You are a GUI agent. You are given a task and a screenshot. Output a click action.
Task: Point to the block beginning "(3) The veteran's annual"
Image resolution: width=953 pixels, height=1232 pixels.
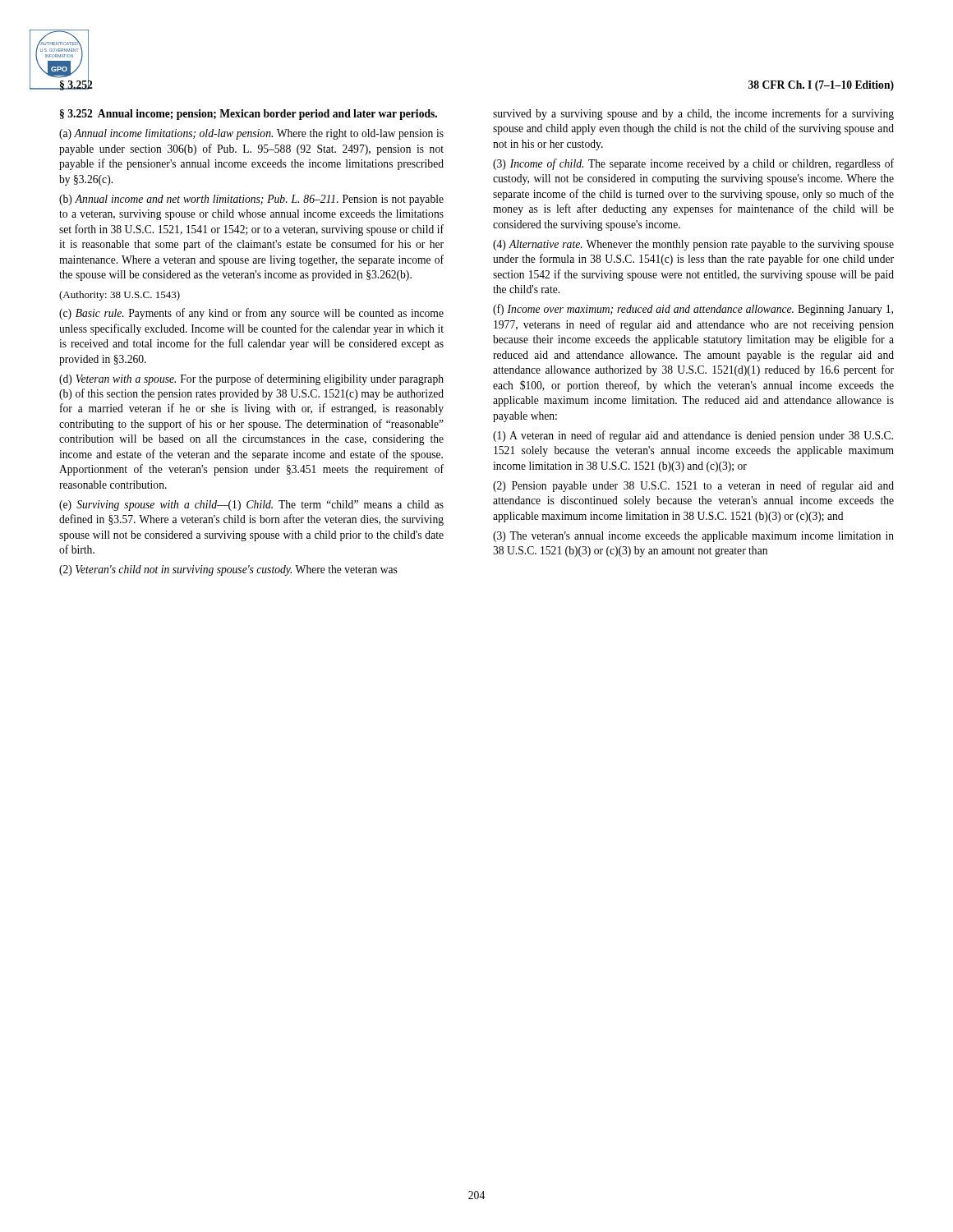pos(693,544)
